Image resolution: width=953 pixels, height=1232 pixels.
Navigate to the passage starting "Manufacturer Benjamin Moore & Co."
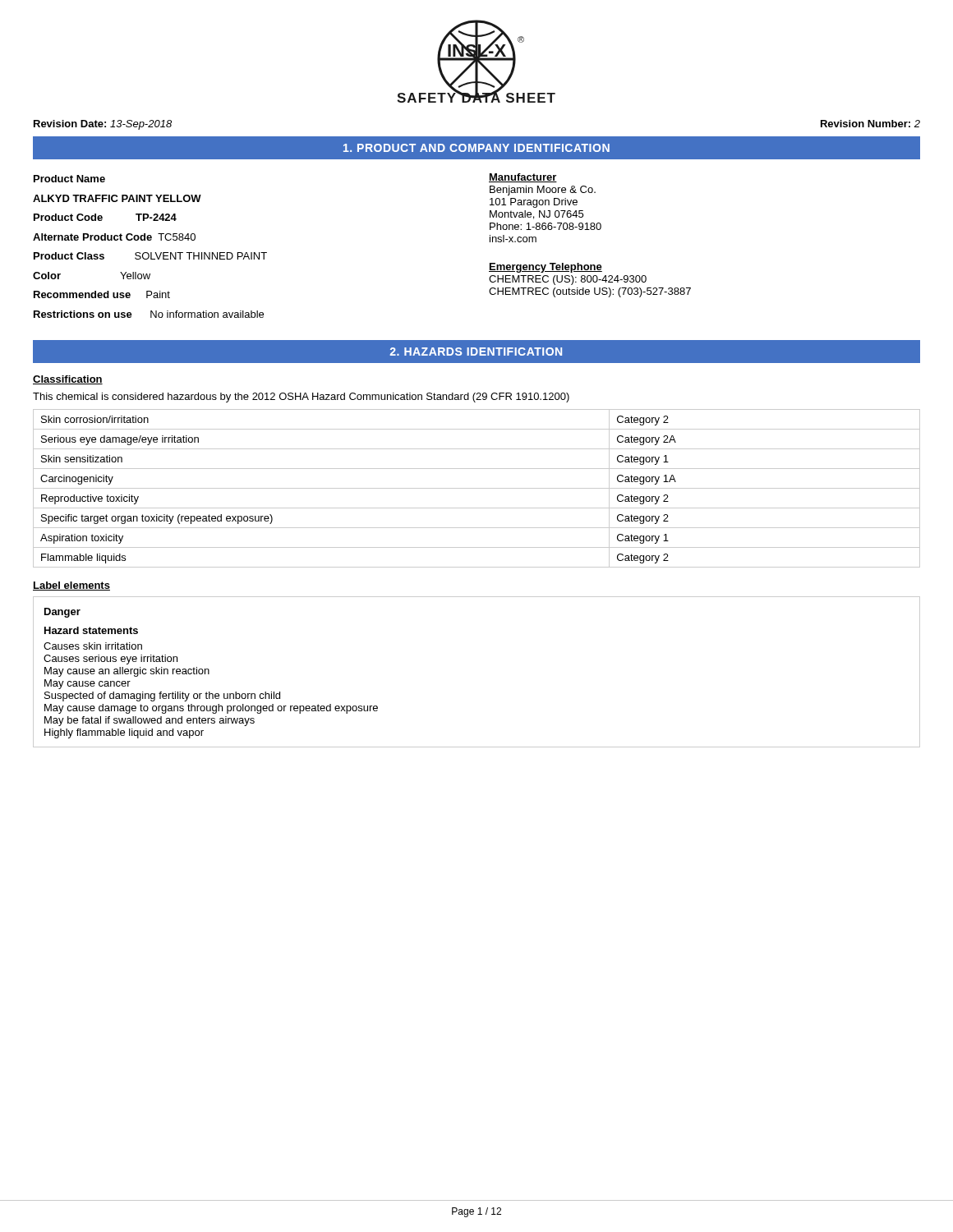523,178
